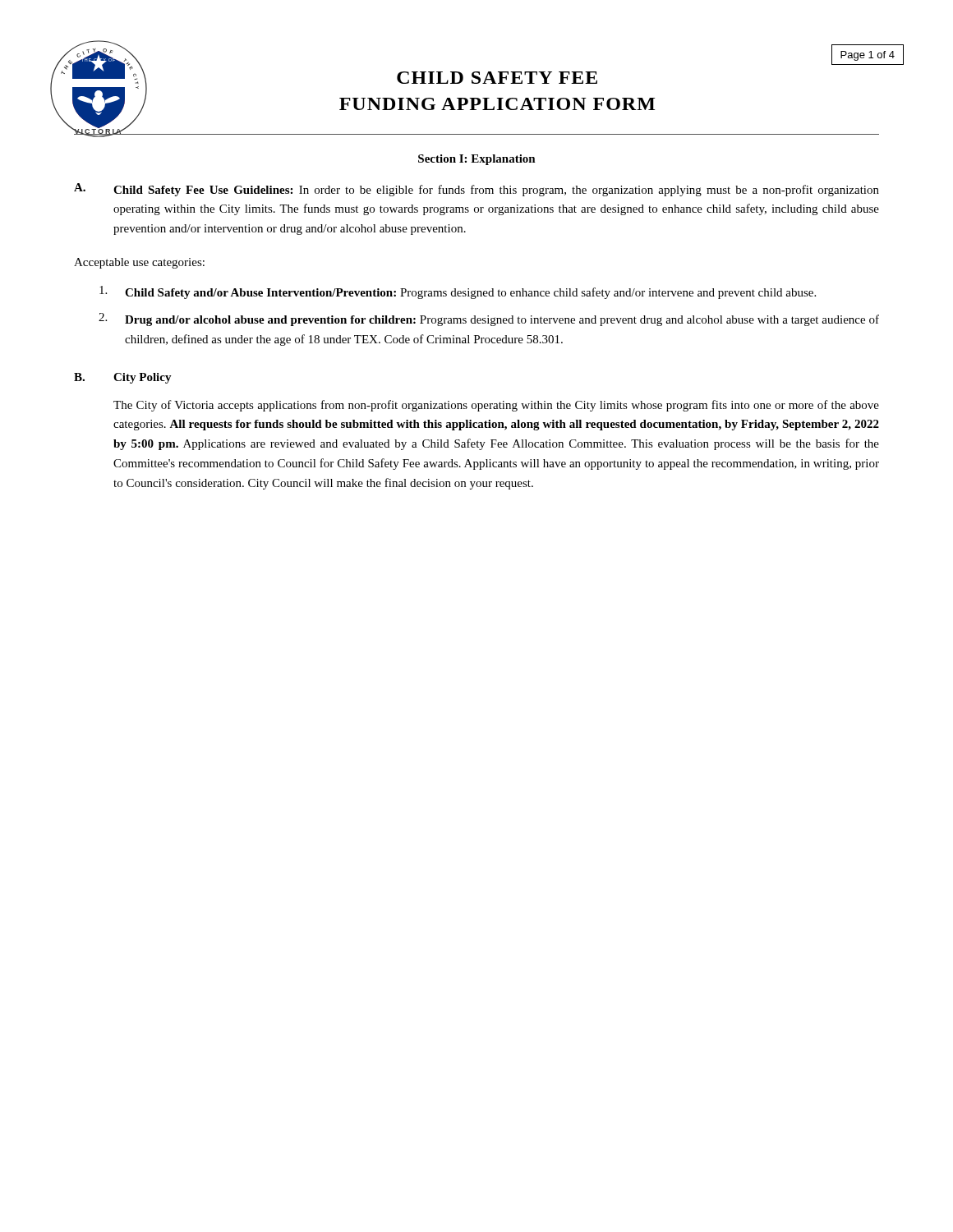953x1232 pixels.
Task: Click on the element starting "The City of Victoria accepts"
Action: pos(496,444)
